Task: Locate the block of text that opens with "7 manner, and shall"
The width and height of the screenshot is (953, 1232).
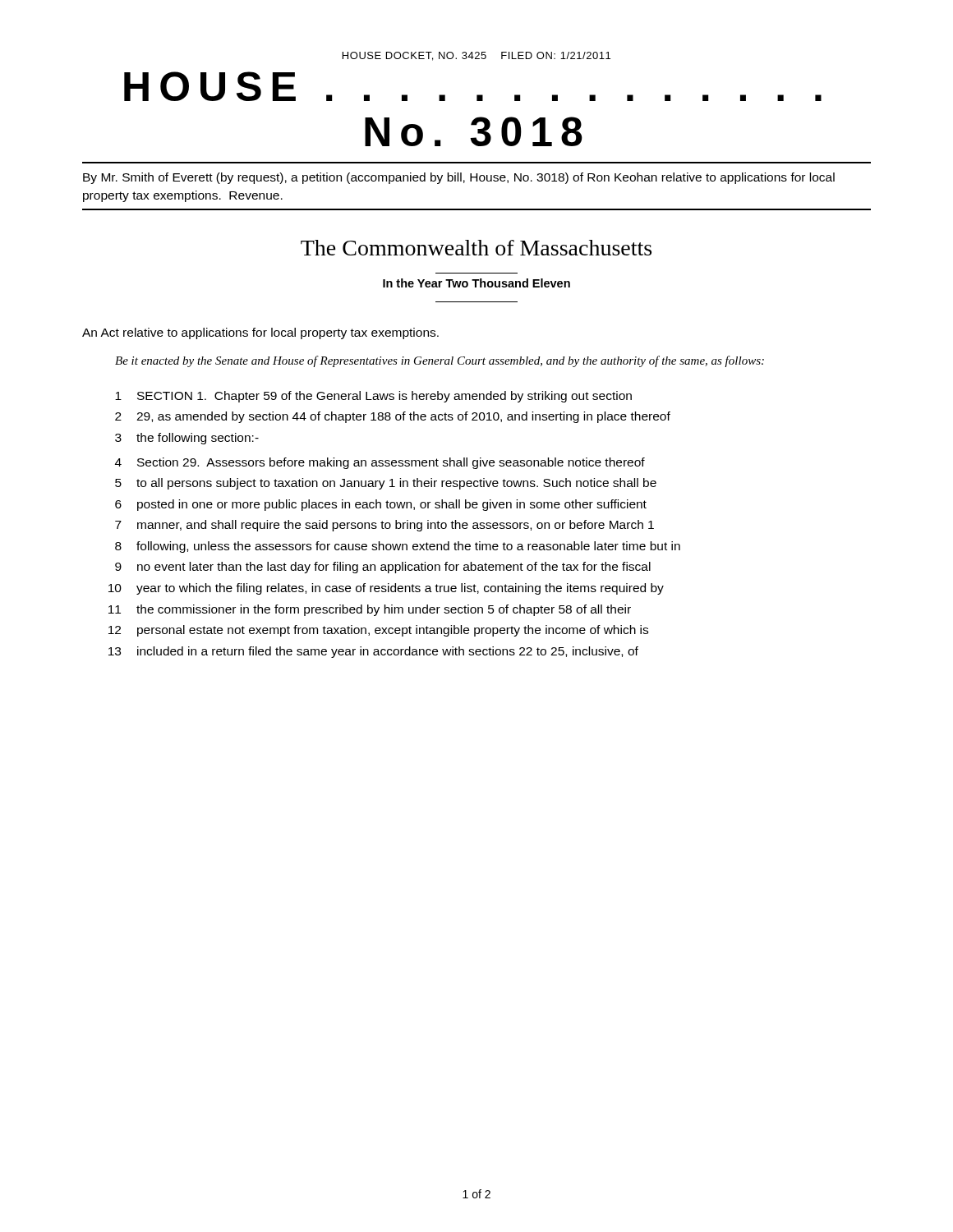Action: click(476, 525)
